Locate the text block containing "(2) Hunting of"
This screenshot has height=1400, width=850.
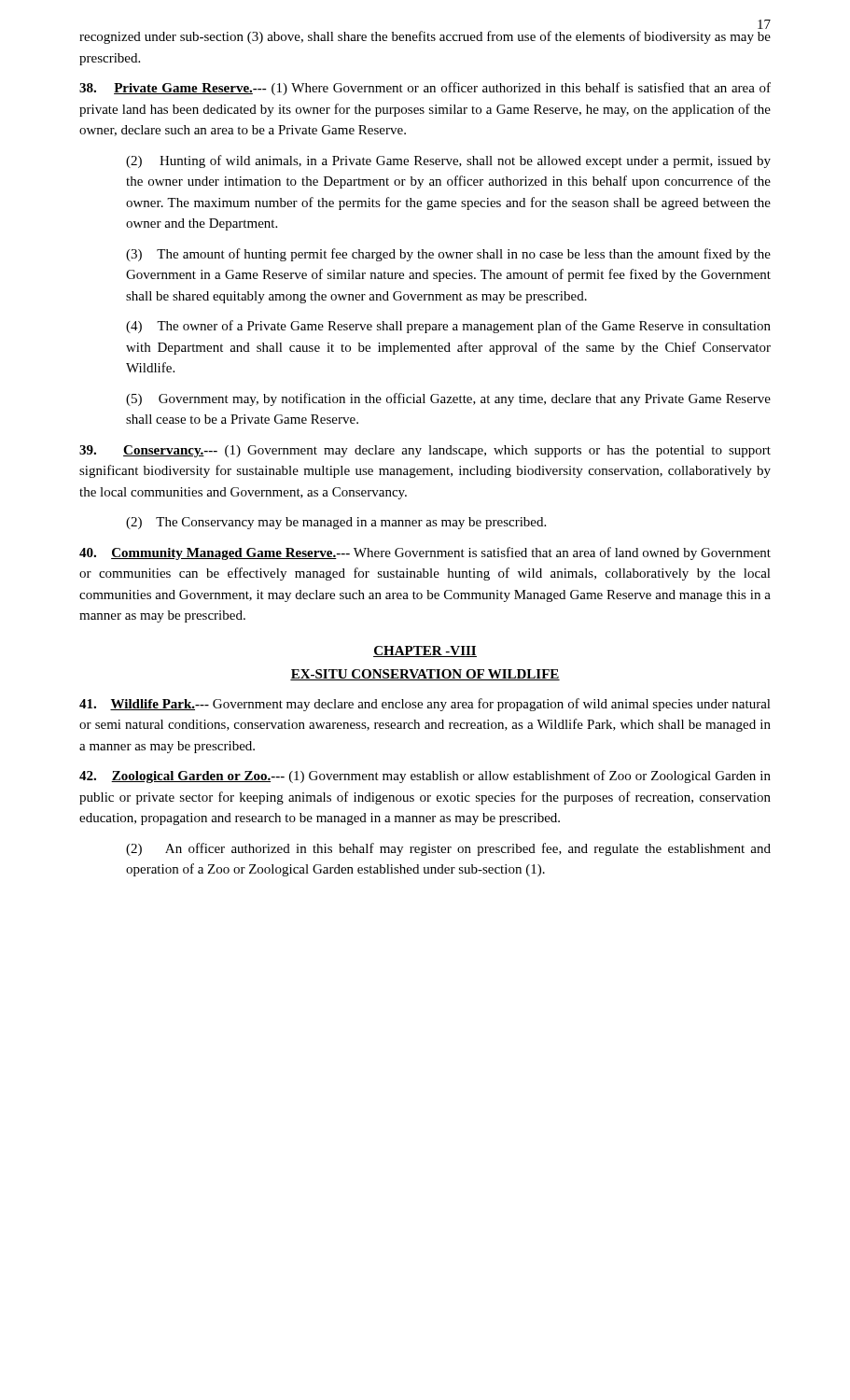425,192
